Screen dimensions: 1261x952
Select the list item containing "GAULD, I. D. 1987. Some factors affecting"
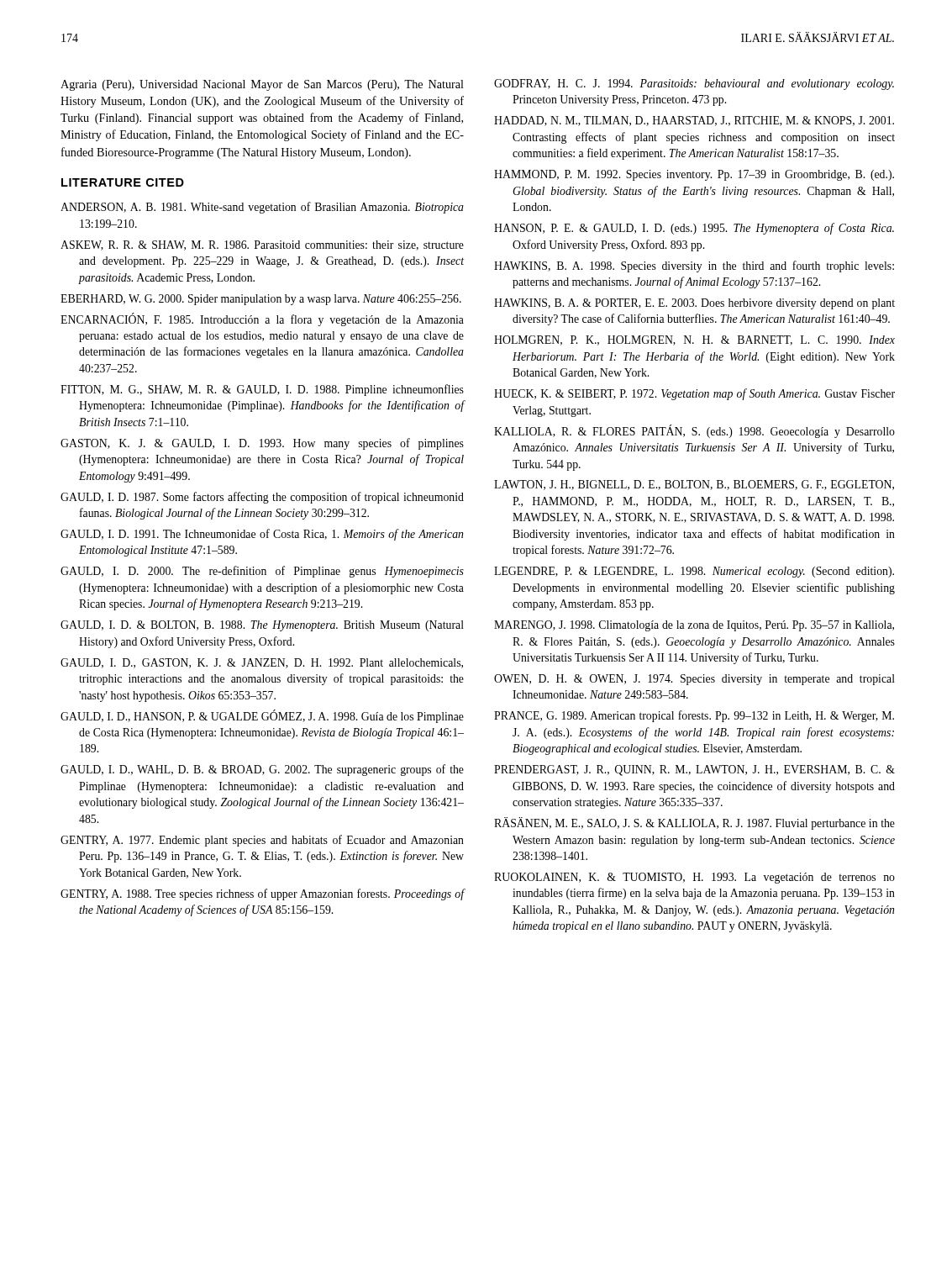pyautogui.click(x=262, y=505)
